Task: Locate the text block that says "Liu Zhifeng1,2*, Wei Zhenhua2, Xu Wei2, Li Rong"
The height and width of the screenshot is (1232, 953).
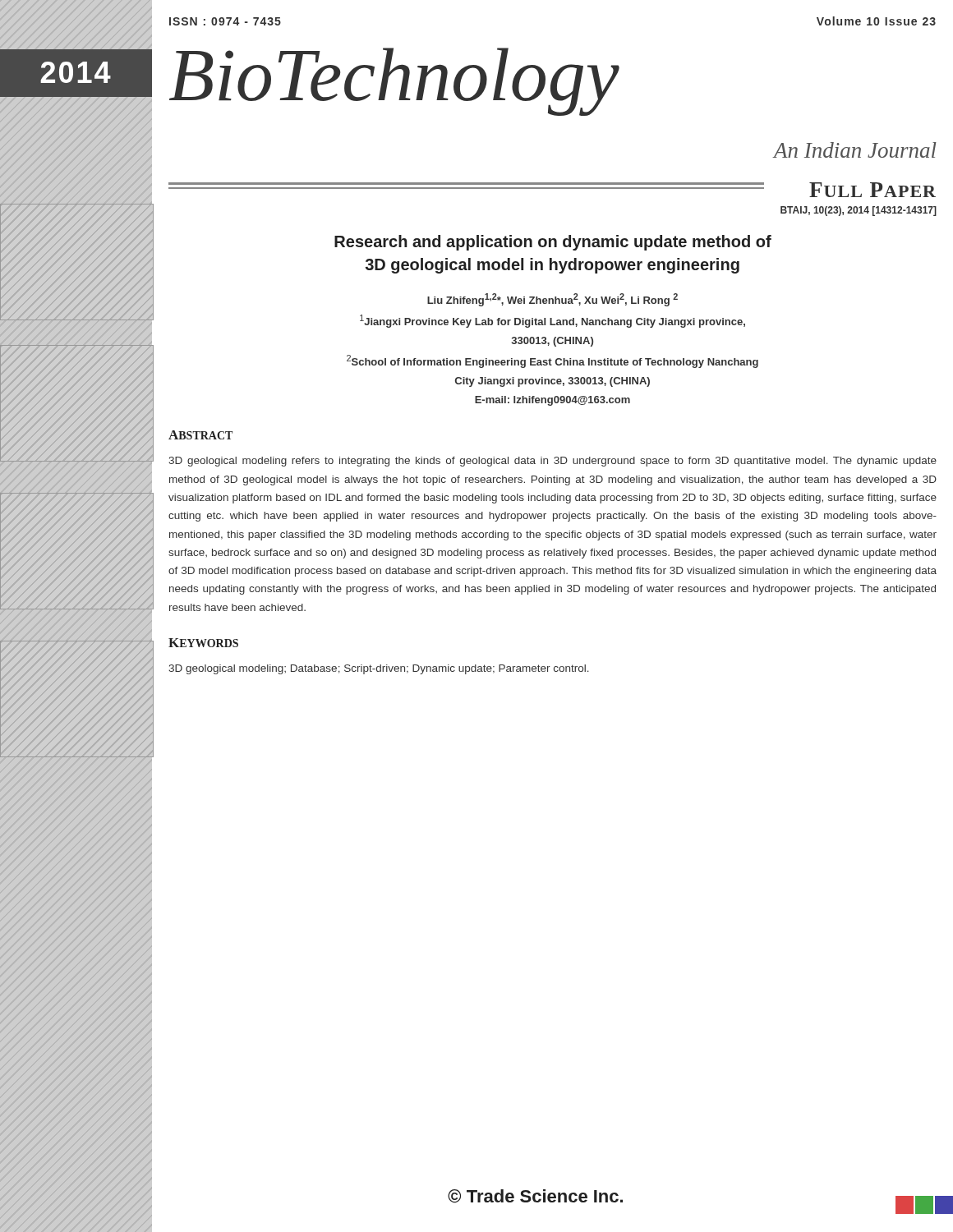Action: (553, 349)
